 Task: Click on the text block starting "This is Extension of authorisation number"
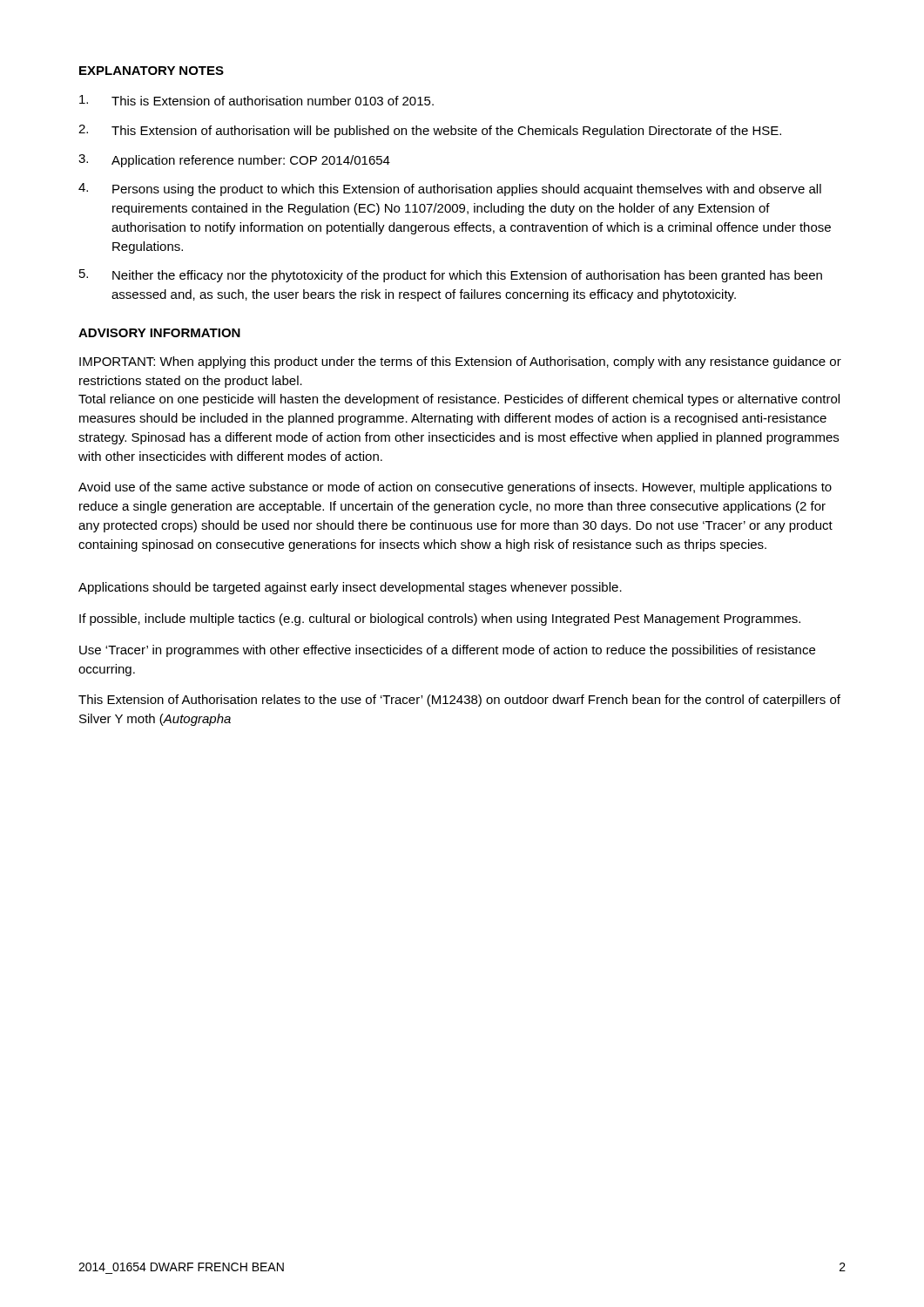(257, 101)
